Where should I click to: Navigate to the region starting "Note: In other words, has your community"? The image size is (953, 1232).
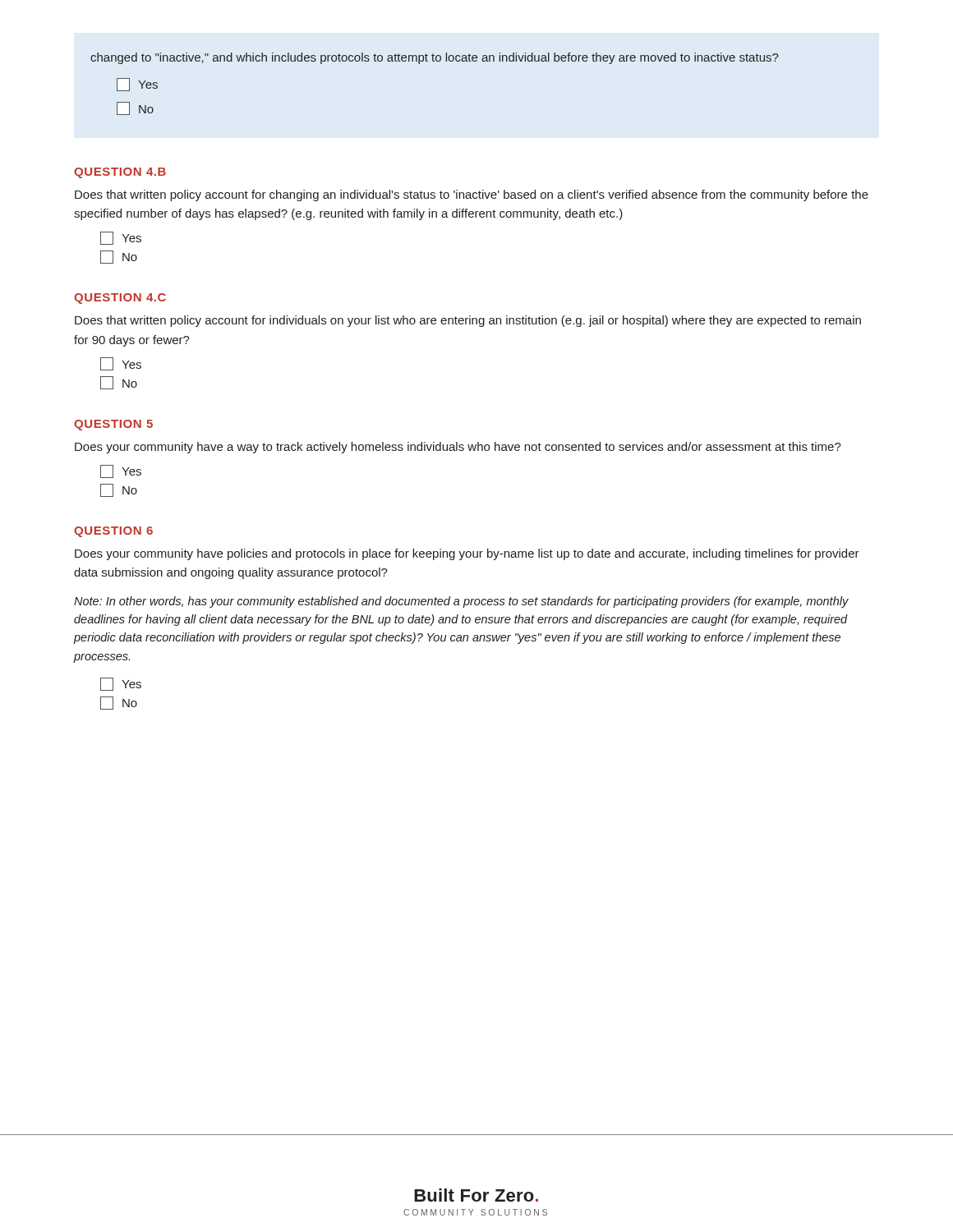pyautogui.click(x=461, y=628)
